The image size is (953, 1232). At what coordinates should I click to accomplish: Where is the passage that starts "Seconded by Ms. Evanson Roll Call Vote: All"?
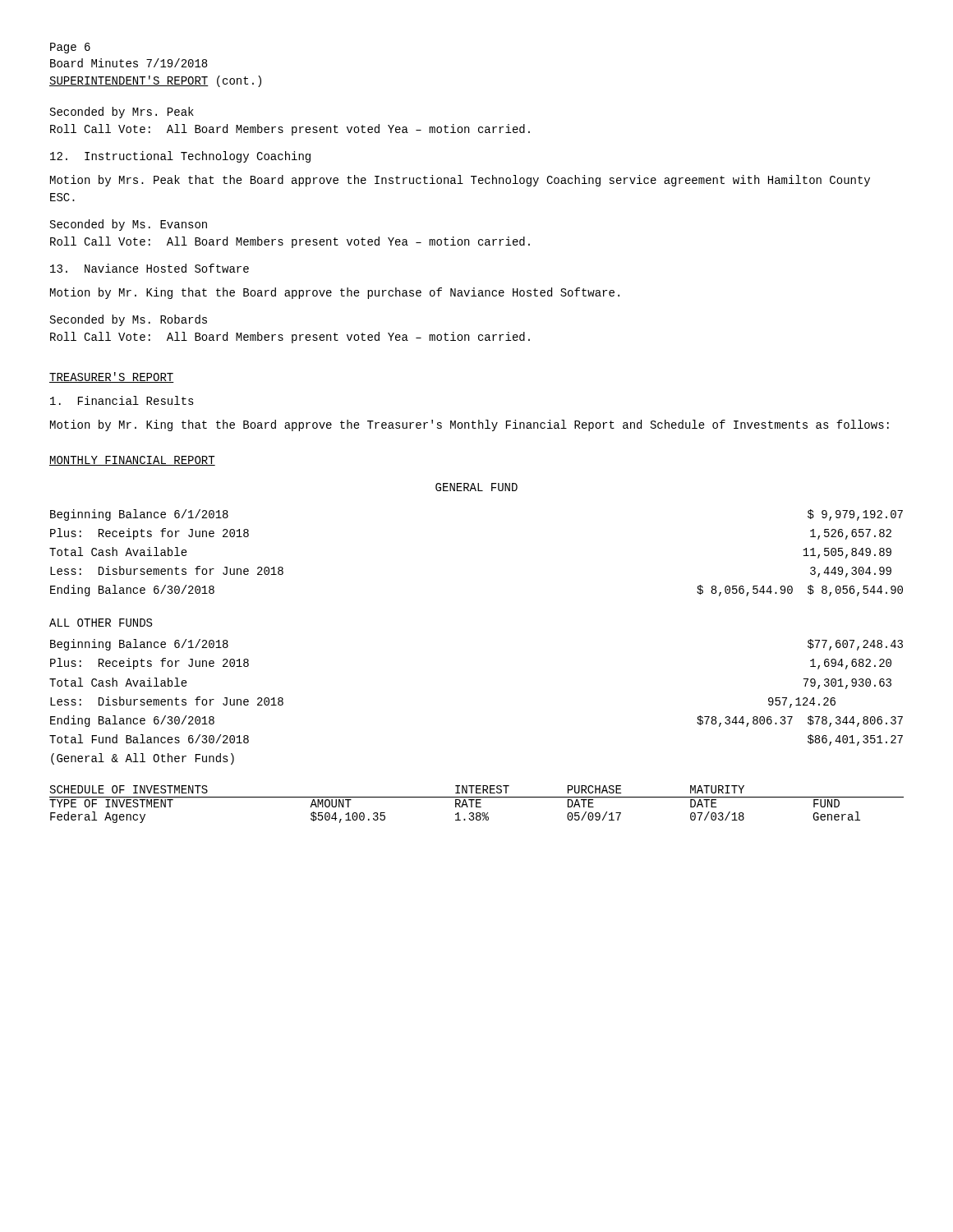(291, 234)
